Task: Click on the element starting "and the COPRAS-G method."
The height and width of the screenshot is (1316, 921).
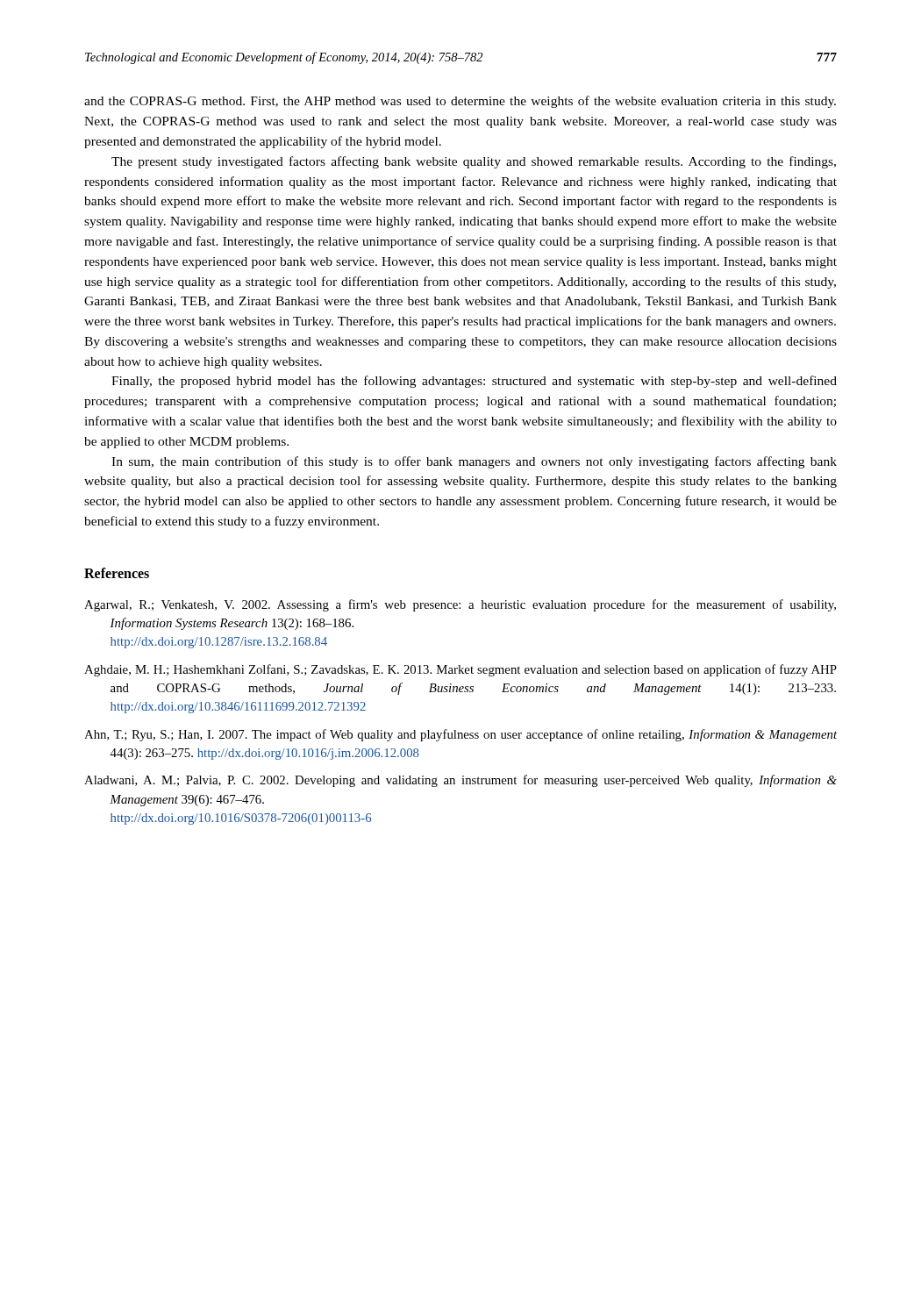Action: tap(460, 311)
